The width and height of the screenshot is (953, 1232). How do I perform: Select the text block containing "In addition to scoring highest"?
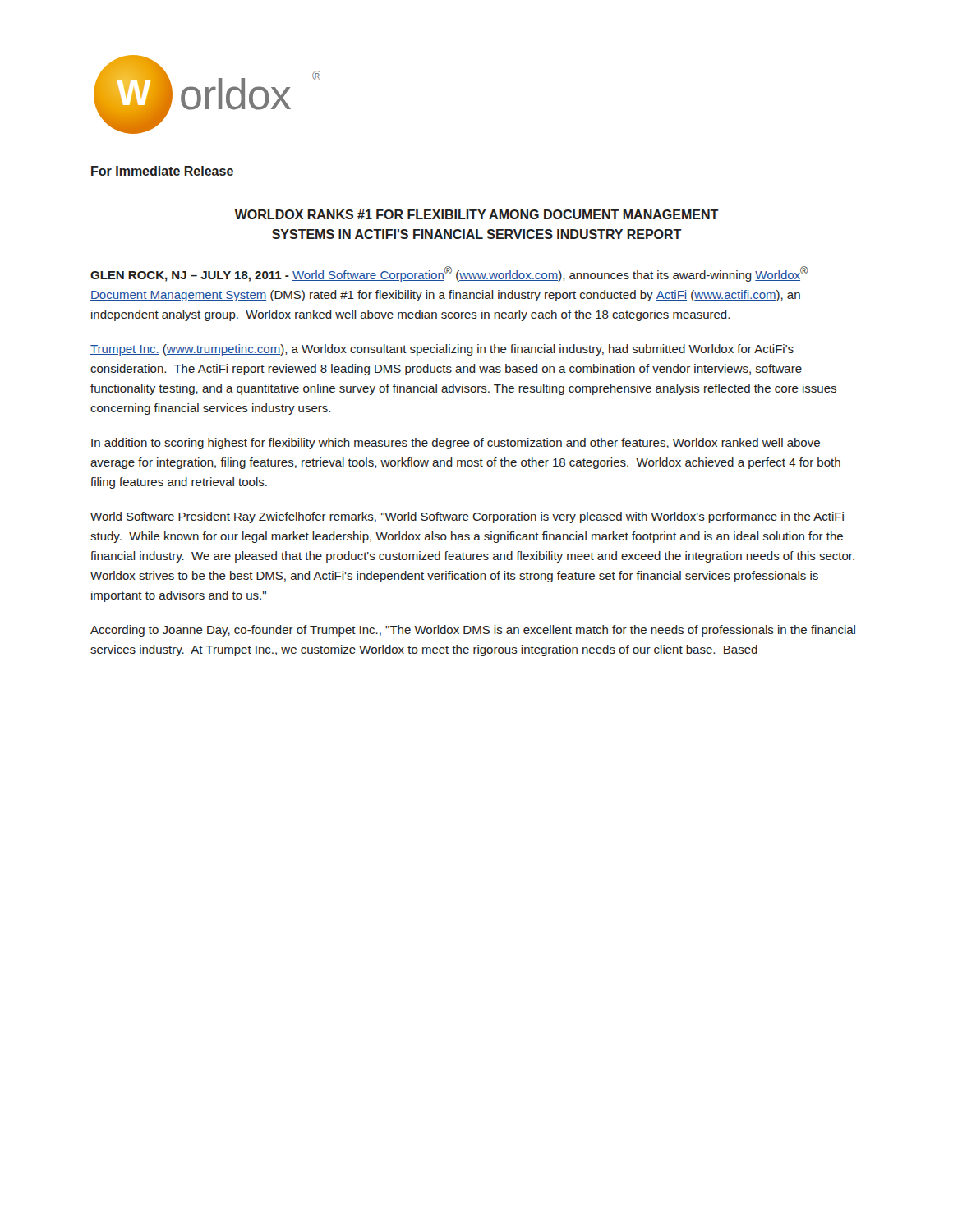(466, 462)
